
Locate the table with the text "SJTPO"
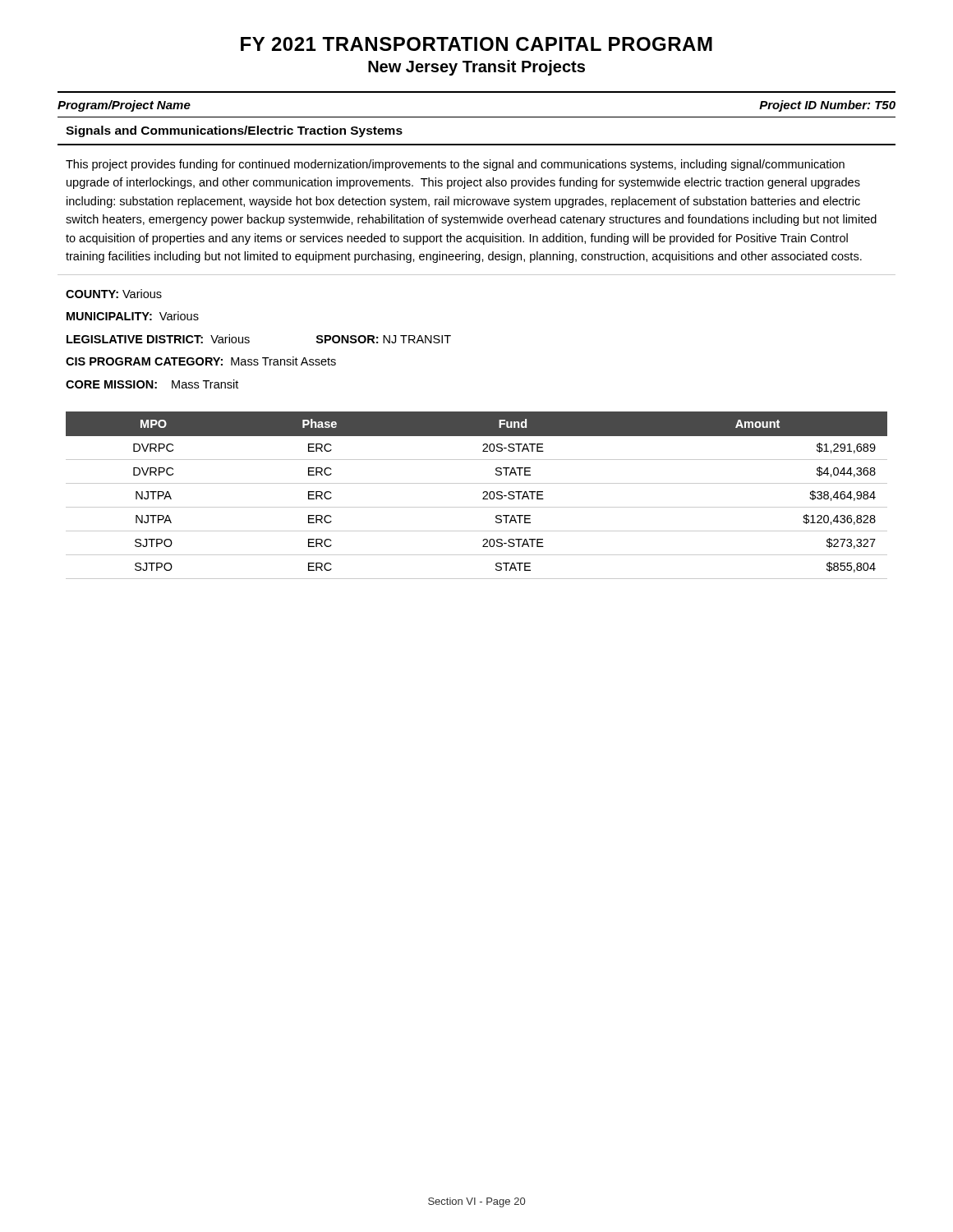(476, 495)
